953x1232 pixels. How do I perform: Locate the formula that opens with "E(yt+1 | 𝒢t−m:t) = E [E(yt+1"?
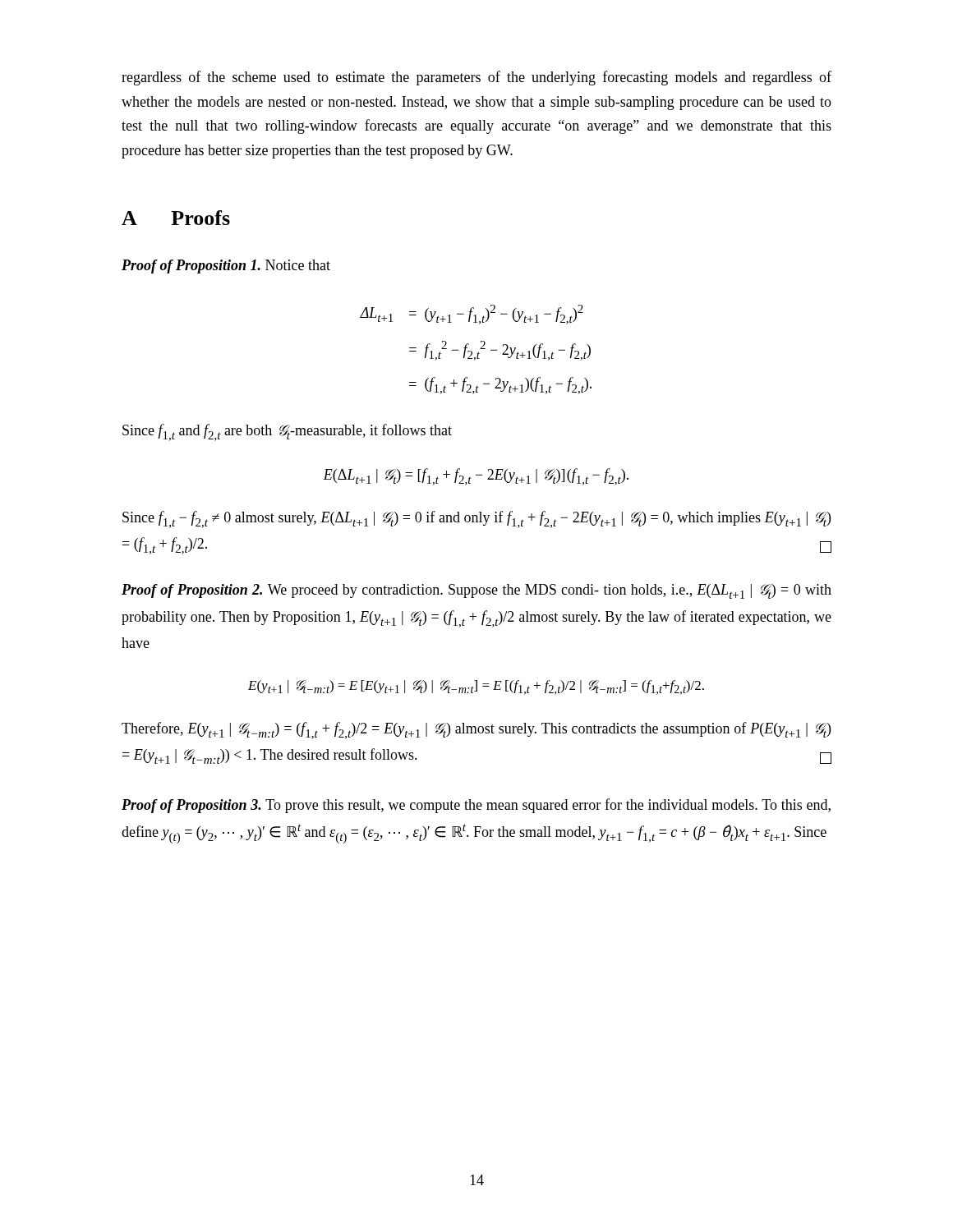[x=476, y=687]
